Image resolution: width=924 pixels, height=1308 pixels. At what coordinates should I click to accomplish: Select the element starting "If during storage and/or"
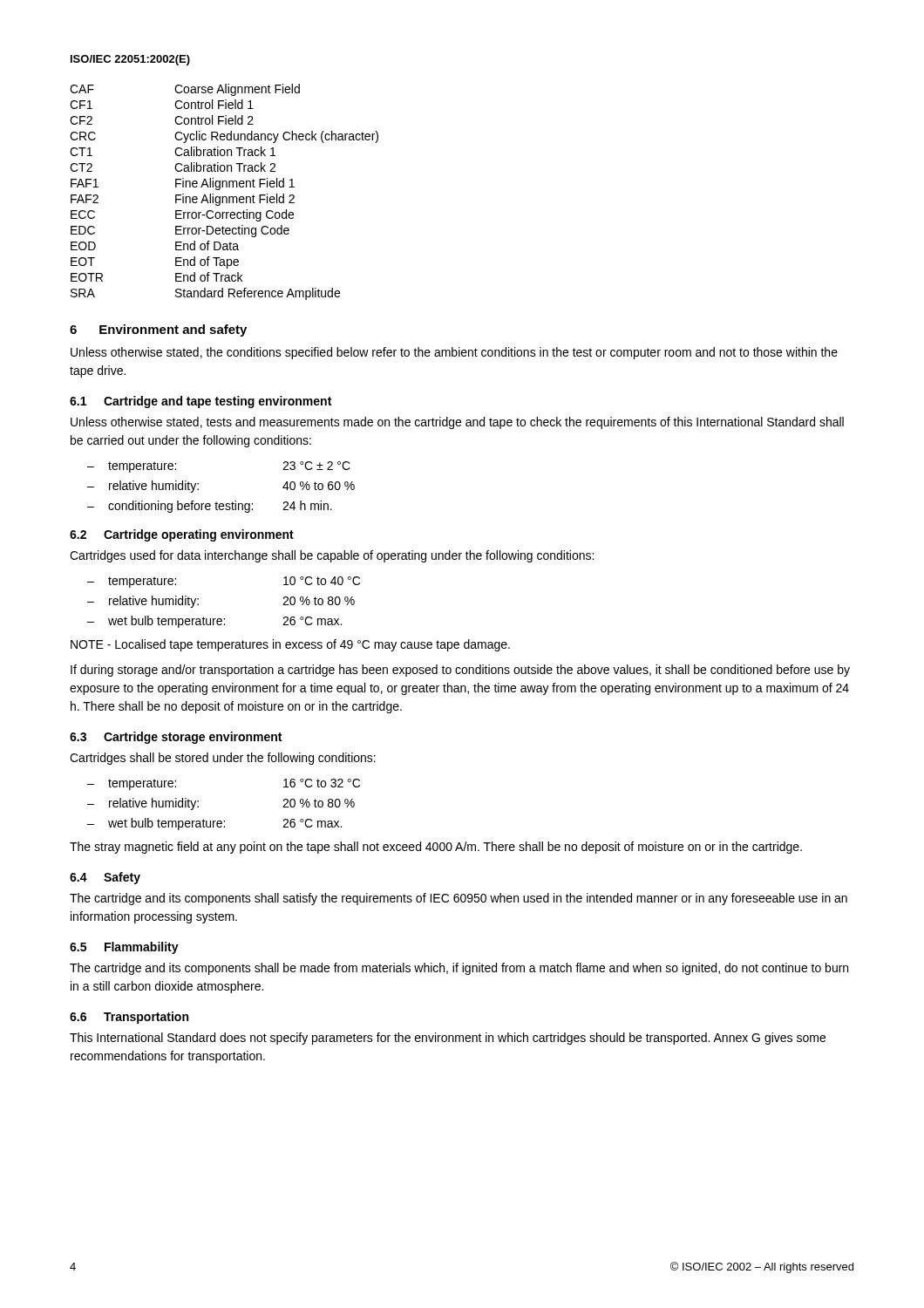(460, 688)
